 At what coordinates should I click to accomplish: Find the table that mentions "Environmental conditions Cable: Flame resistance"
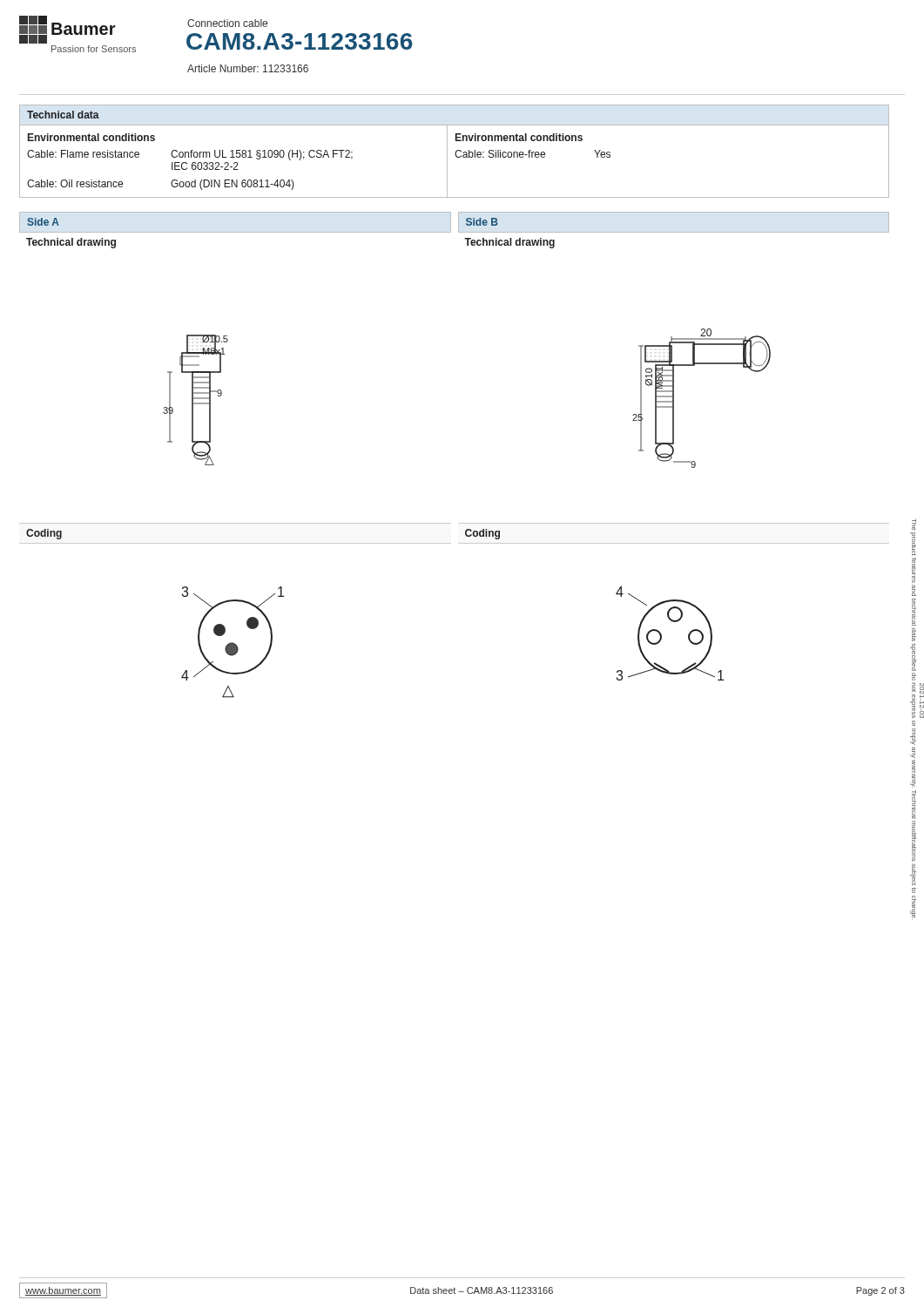[x=233, y=161]
